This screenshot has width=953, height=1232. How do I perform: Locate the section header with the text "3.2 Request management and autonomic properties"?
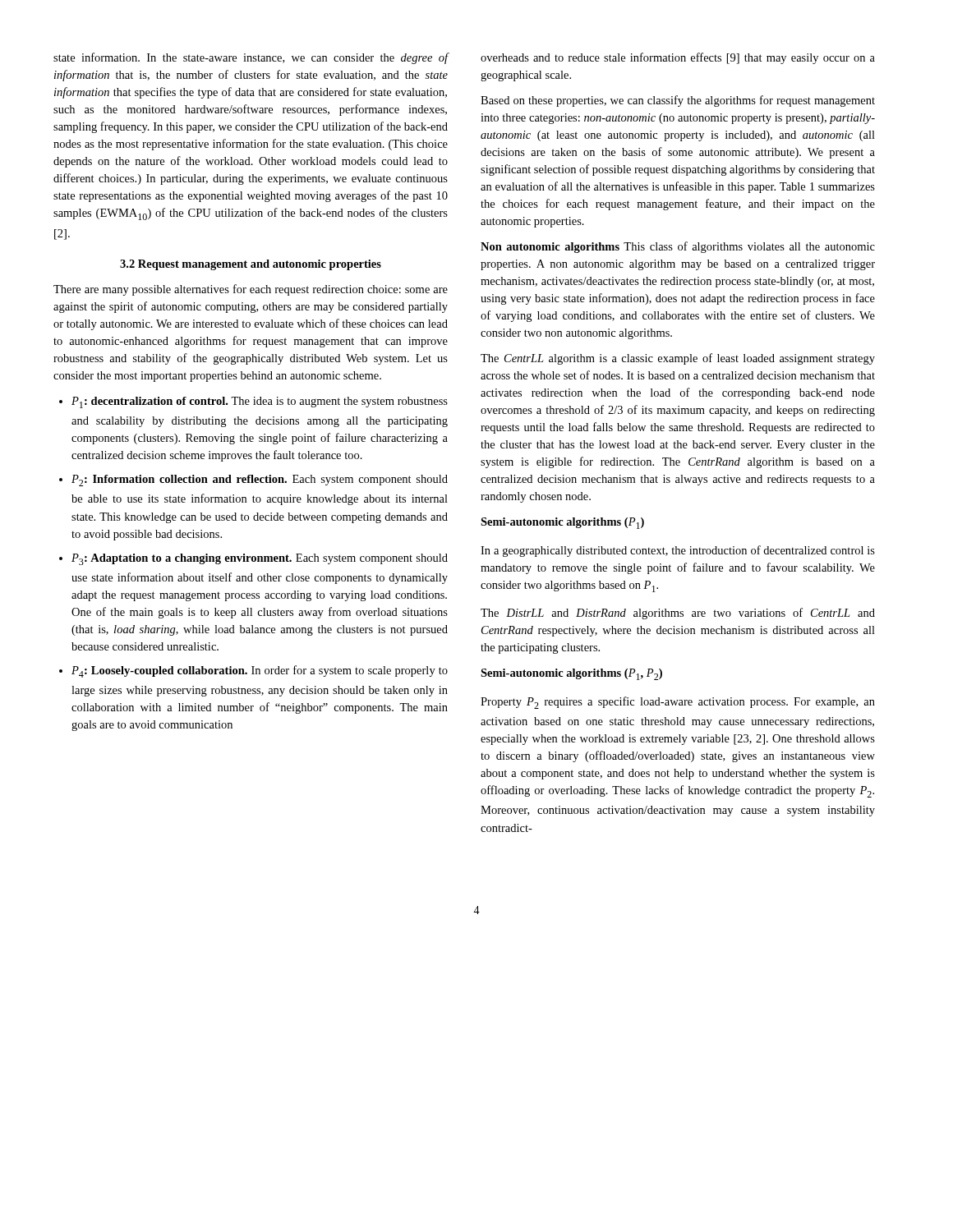[251, 263]
